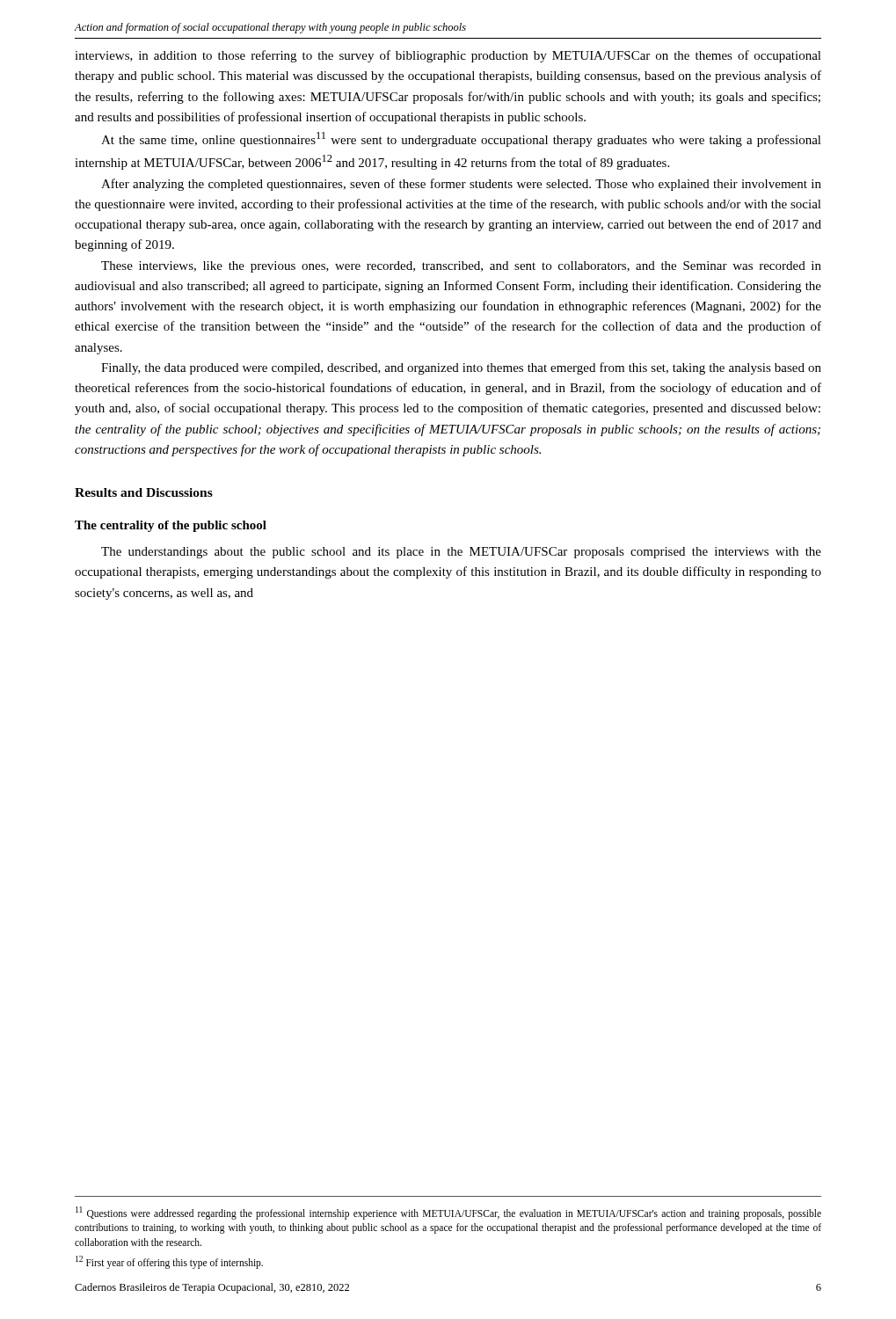
Task: Locate the block of text that opens with "After analyzing the completed questionnaires,"
Action: (448, 214)
